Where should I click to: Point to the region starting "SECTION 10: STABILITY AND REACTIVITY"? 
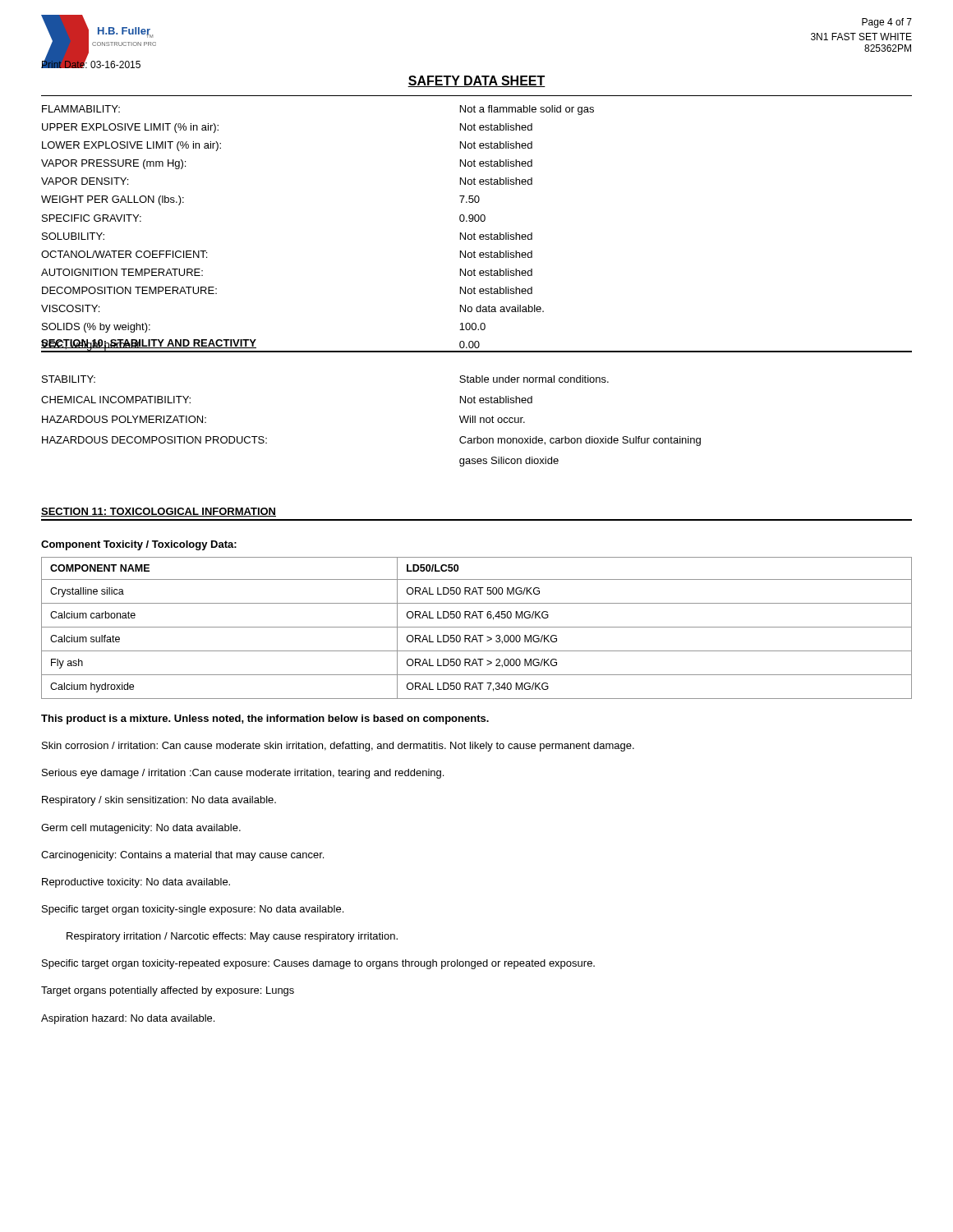pyautogui.click(x=476, y=345)
